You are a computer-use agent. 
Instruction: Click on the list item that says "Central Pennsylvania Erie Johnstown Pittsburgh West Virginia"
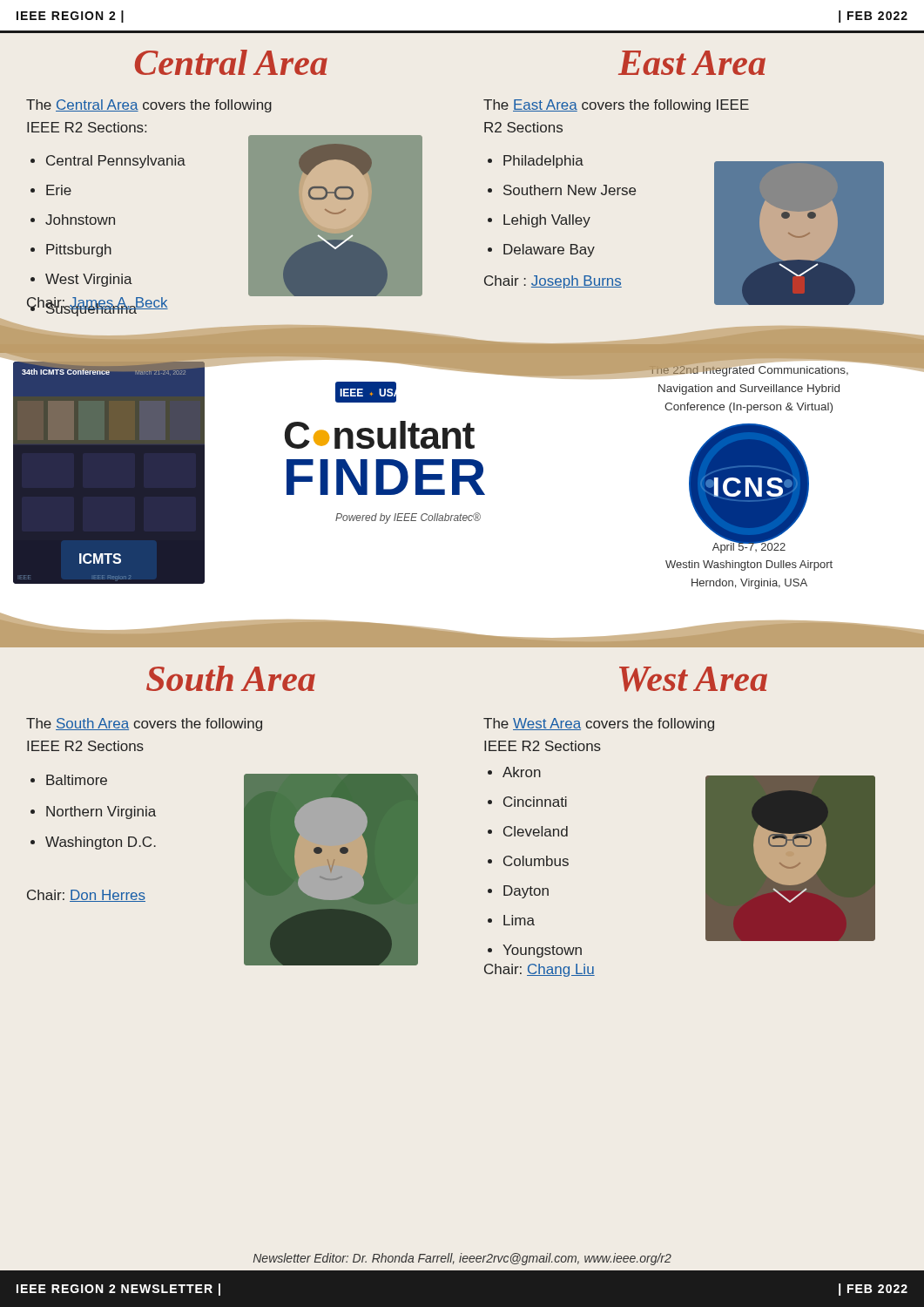pos(116,162)
